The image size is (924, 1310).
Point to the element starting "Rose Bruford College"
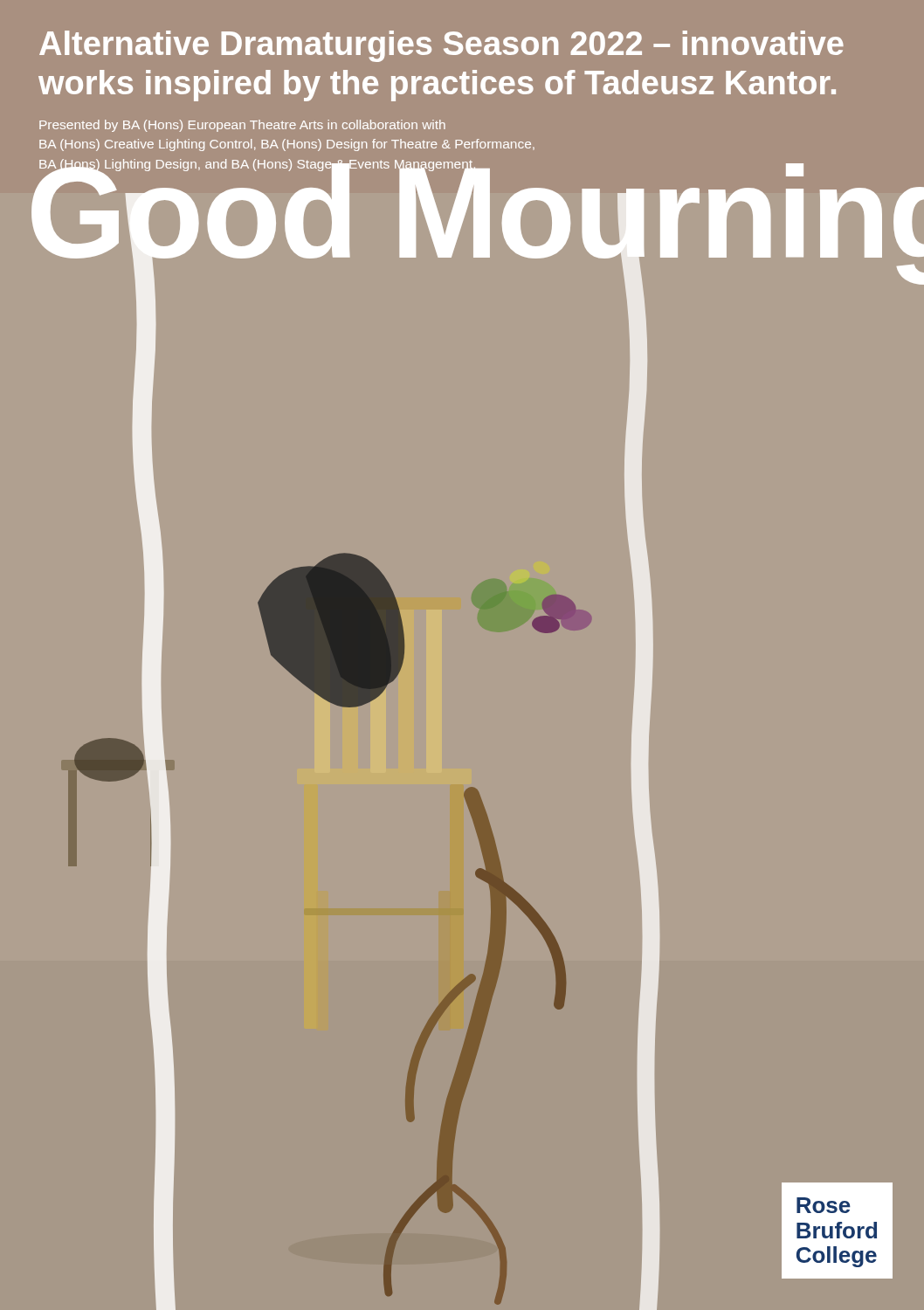837,1230
